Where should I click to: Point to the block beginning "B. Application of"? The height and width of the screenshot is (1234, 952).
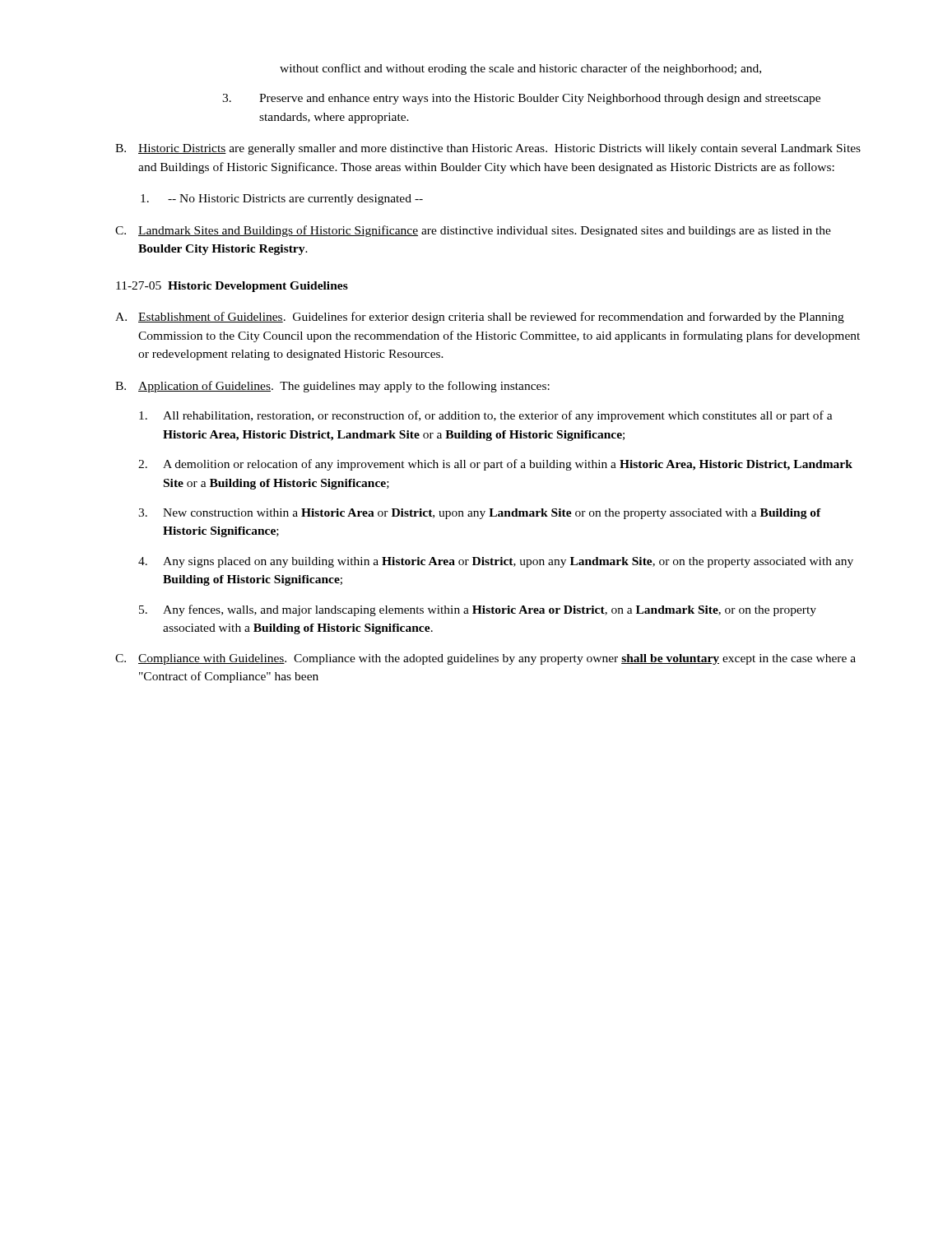pyautogui.click(x=490, y=386)
